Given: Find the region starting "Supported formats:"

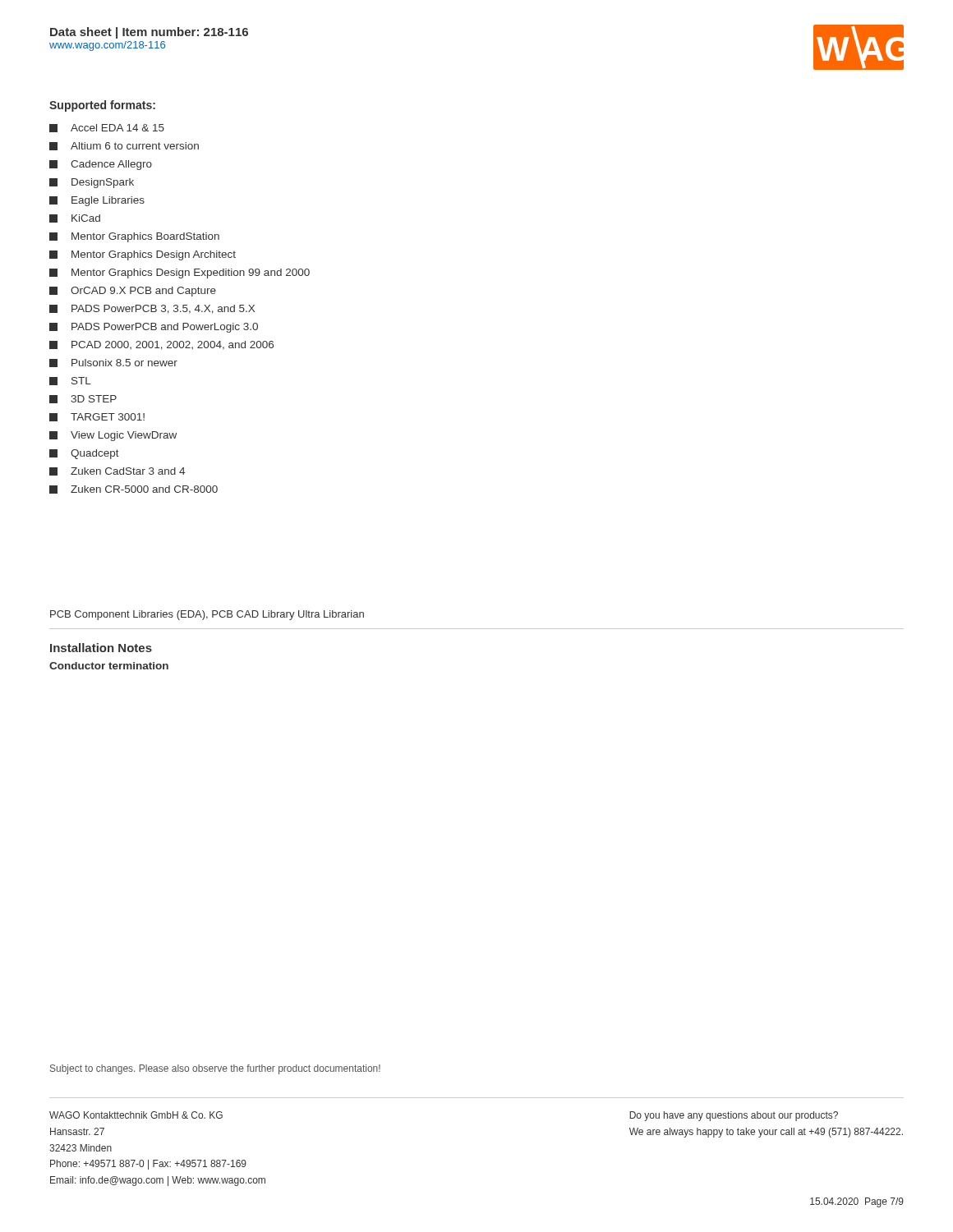Looking at the screenshot, I should tap(103, 105).
